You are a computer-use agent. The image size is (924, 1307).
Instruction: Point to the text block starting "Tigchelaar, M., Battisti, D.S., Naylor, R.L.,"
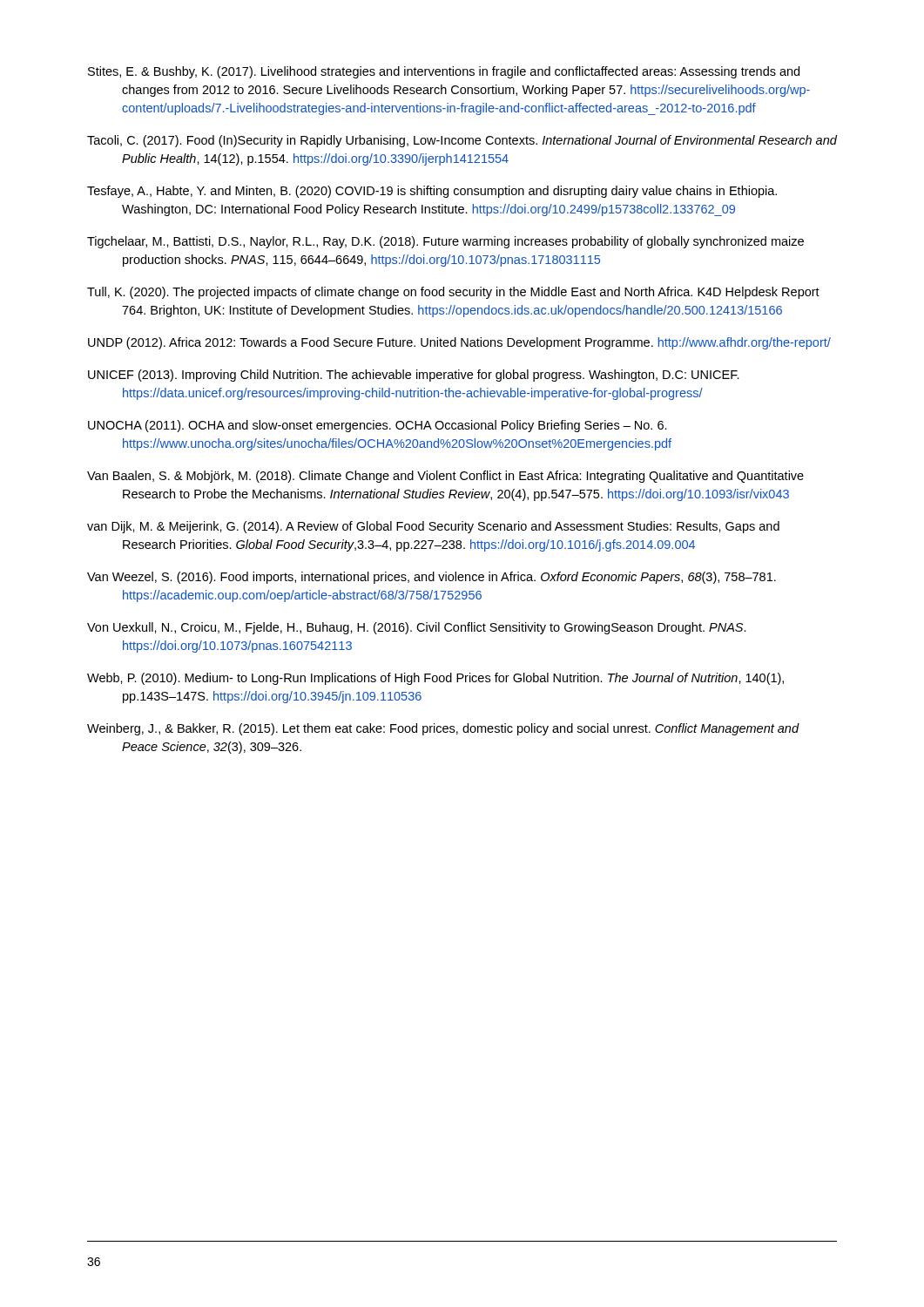(446, 251)
